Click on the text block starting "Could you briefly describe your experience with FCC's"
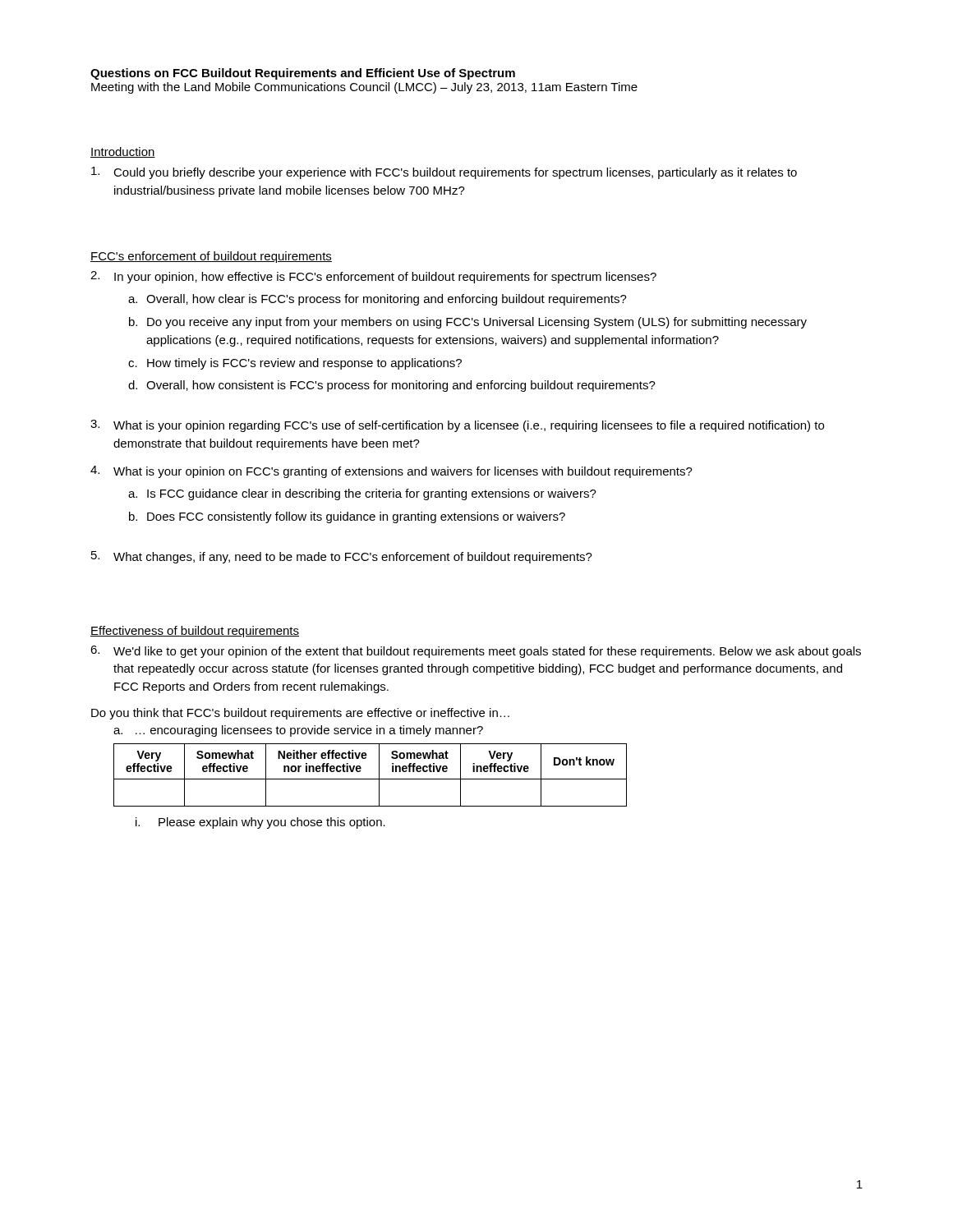 [476, 181]
